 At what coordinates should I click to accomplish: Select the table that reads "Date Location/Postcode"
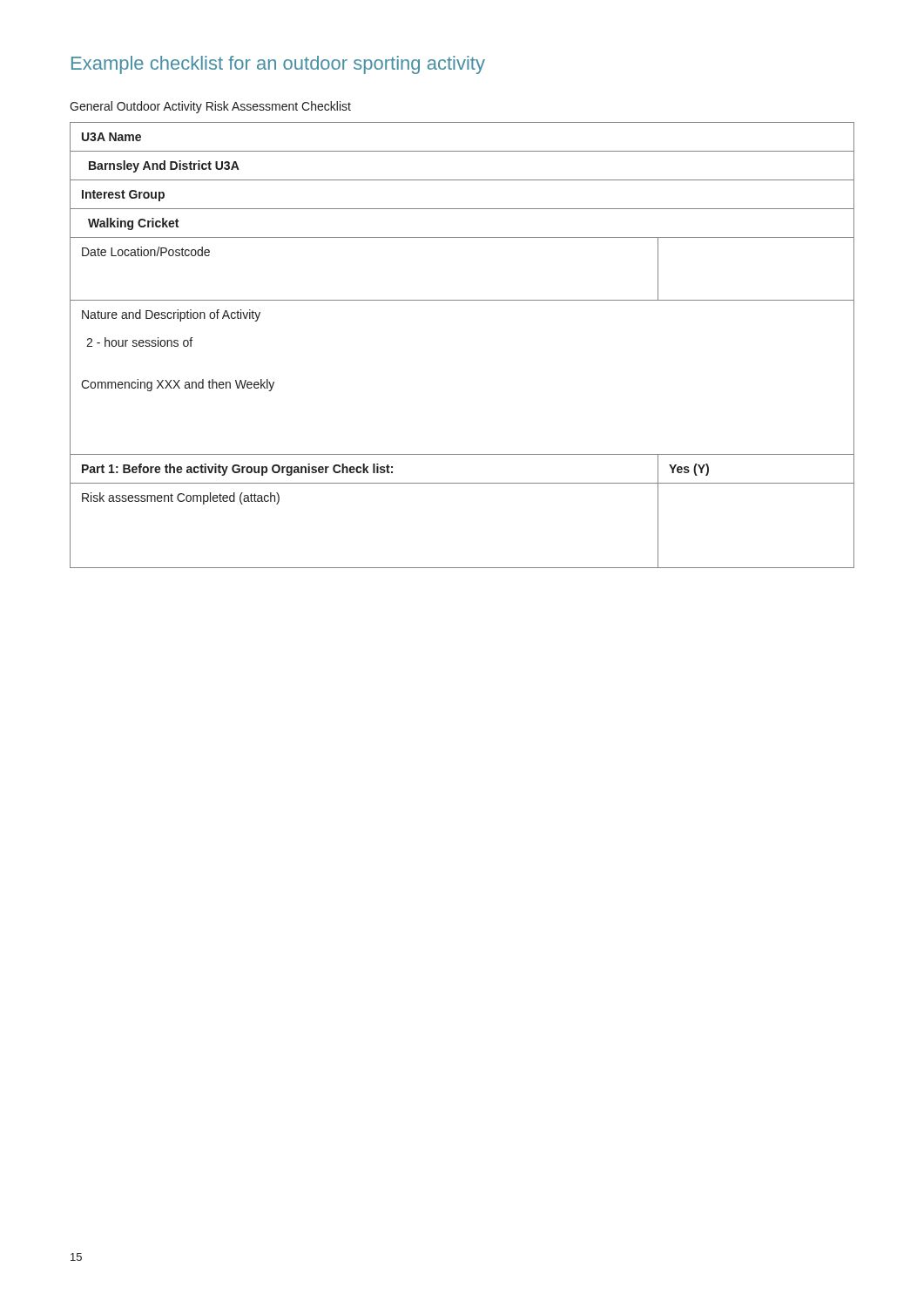point(462,345)
